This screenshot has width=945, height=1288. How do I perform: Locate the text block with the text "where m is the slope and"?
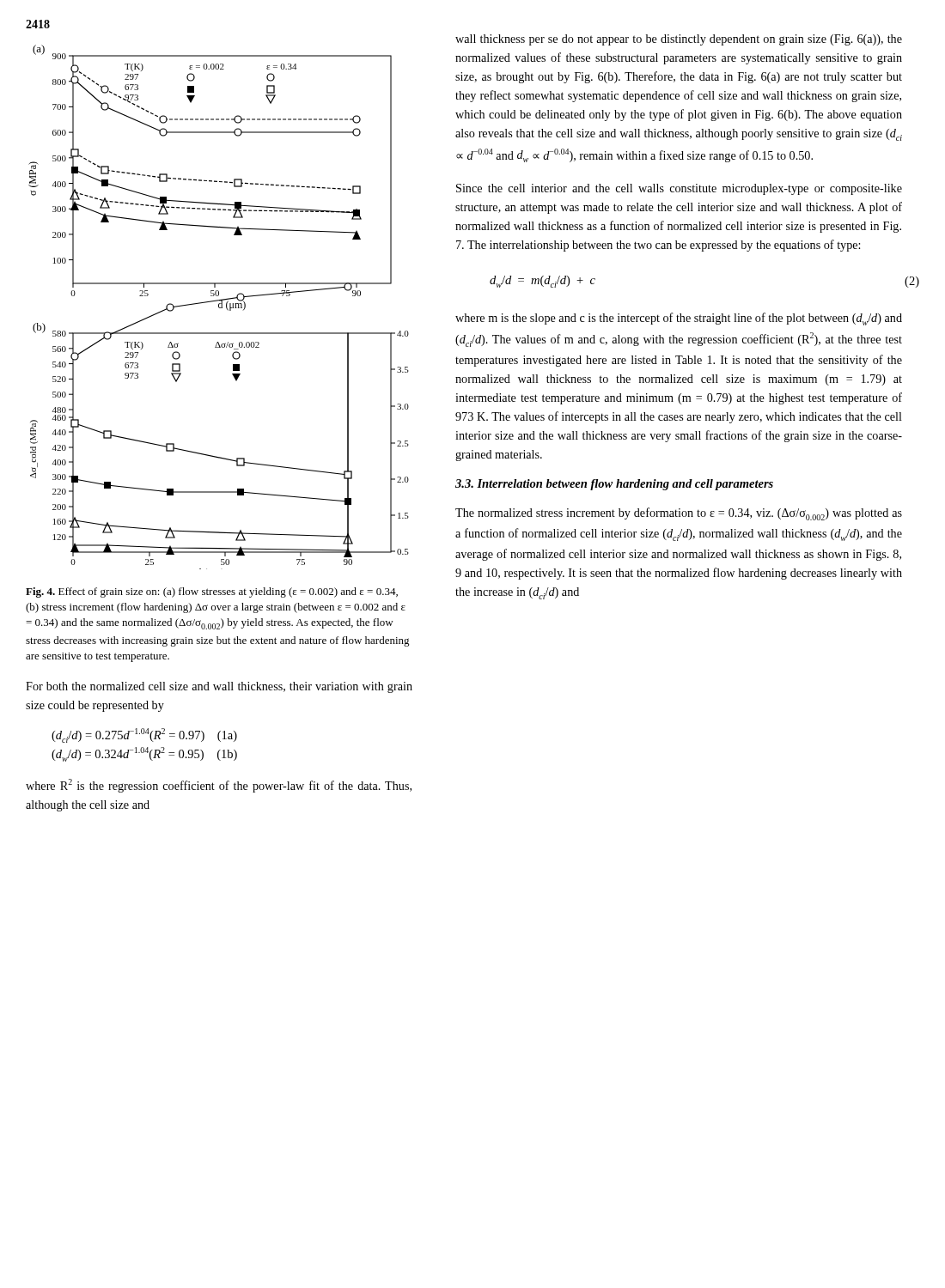(679, 386)
